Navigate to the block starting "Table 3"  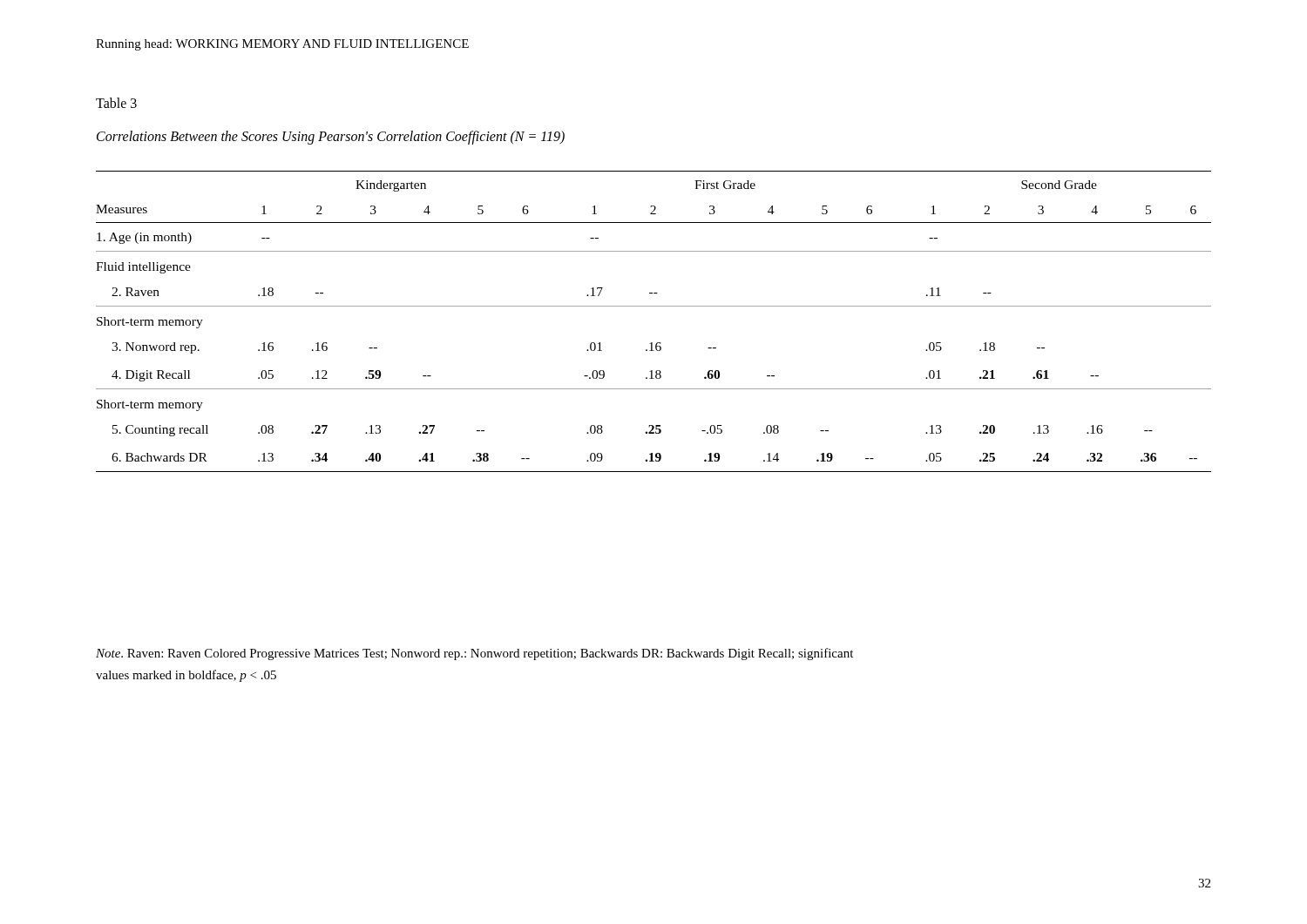pyautogui.click(x=116, y=103)
